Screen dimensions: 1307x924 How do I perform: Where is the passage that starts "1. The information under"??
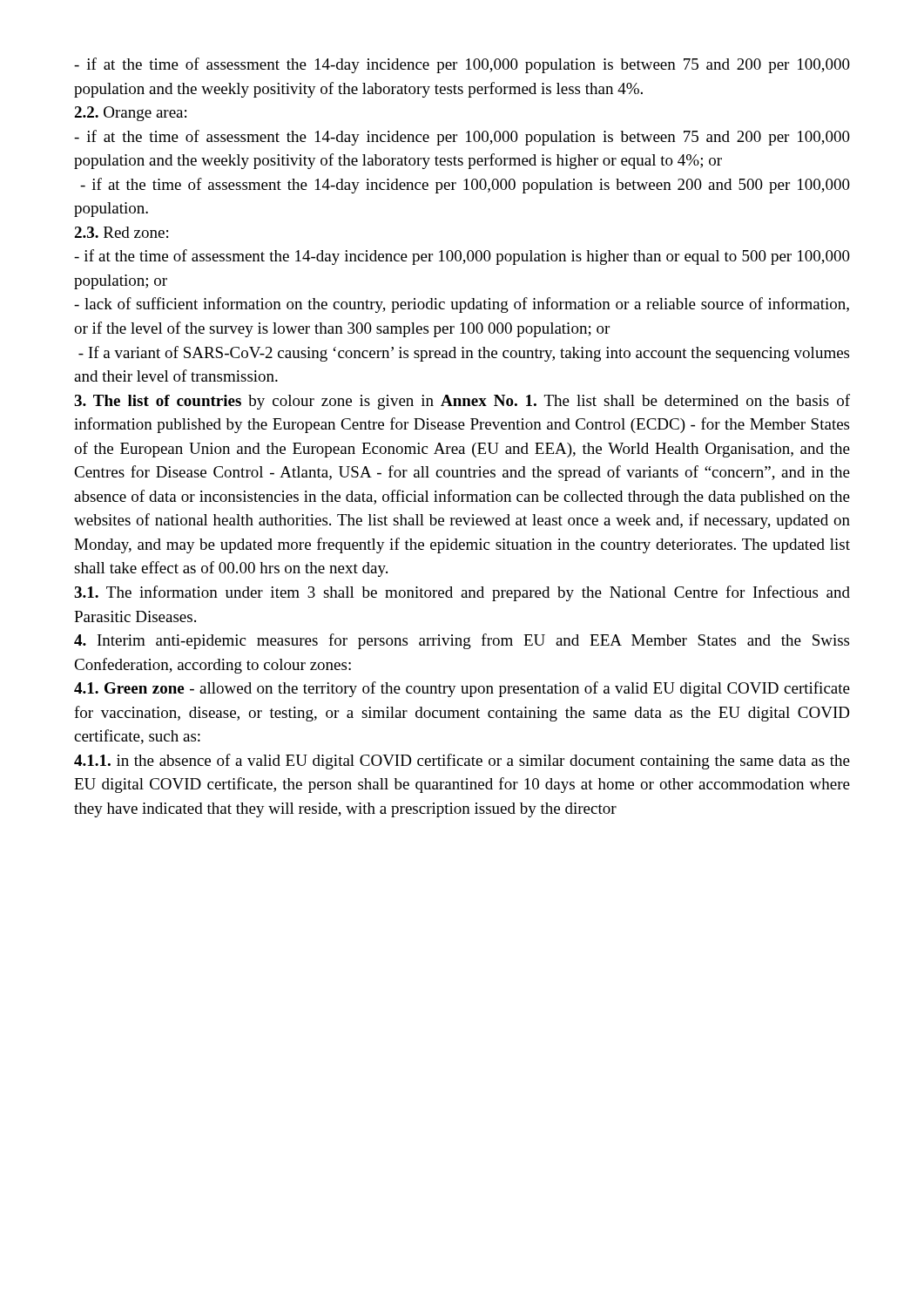pyautogui.click(x=462, y=604)
